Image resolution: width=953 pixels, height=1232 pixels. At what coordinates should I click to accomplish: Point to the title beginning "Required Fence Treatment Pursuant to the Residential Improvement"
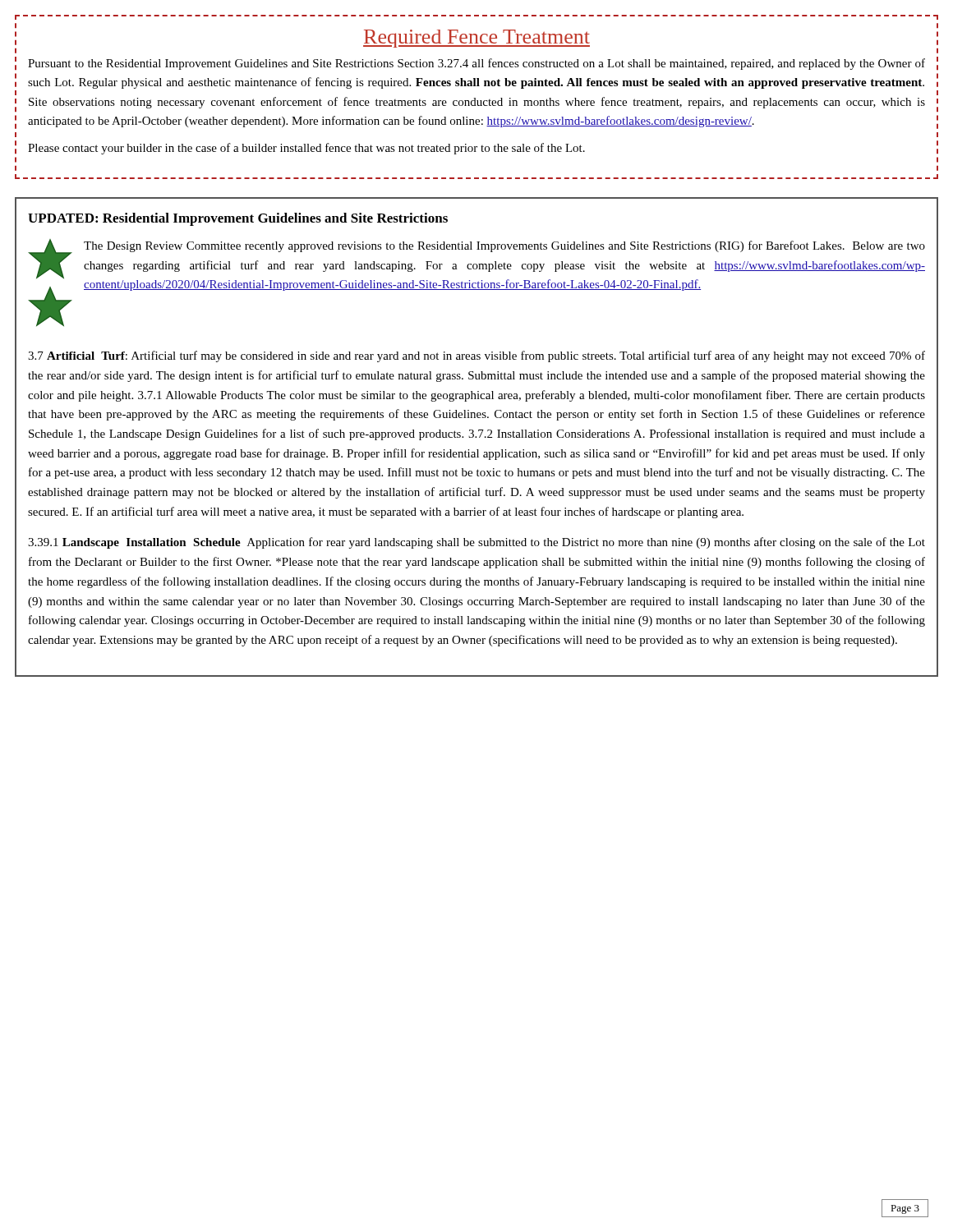point(476,87)
